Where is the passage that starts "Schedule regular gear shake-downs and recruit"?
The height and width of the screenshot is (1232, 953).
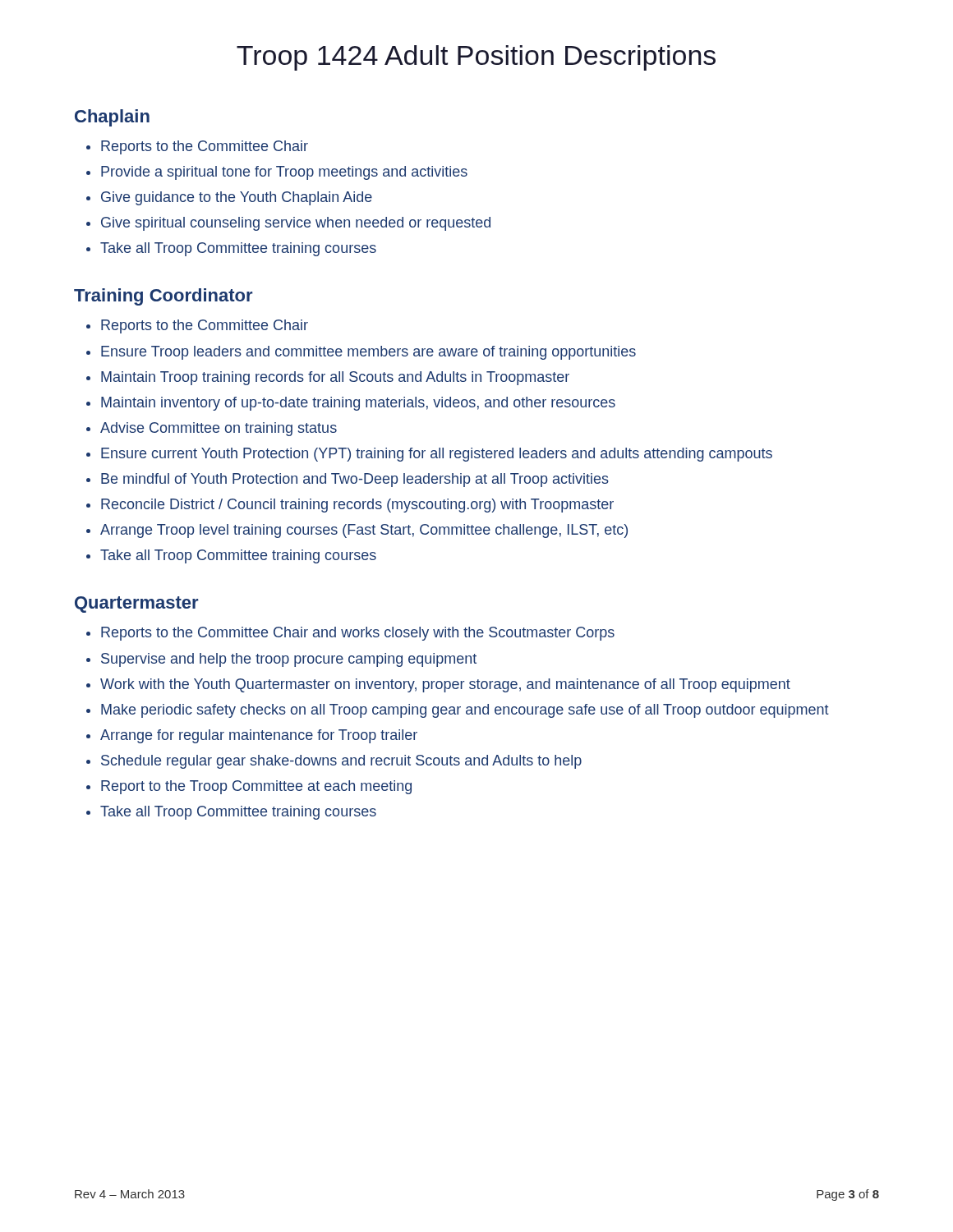[x=341, y=760]
